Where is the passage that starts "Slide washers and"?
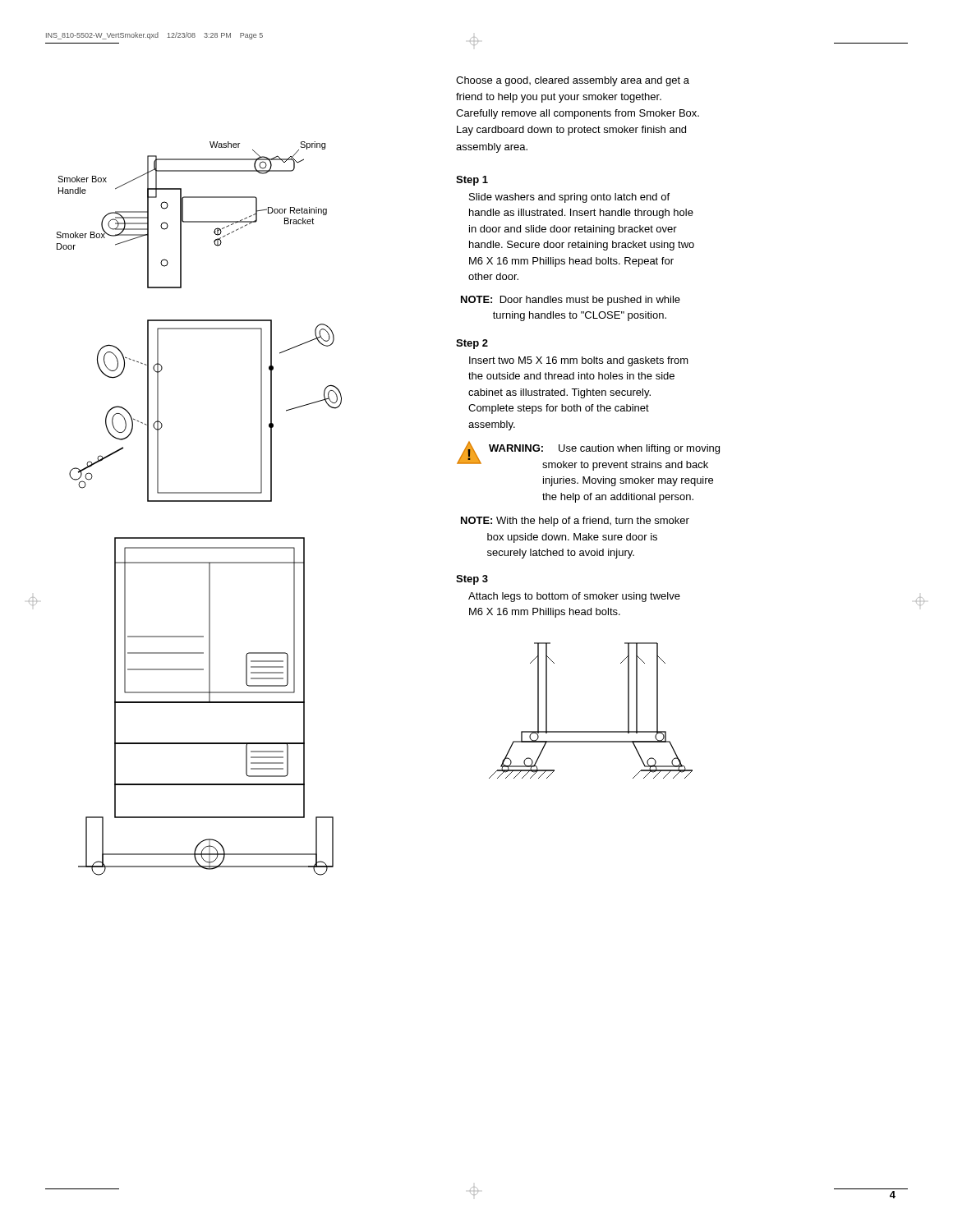The height and width of the screenshot is (1232, 953). (581, 237)
